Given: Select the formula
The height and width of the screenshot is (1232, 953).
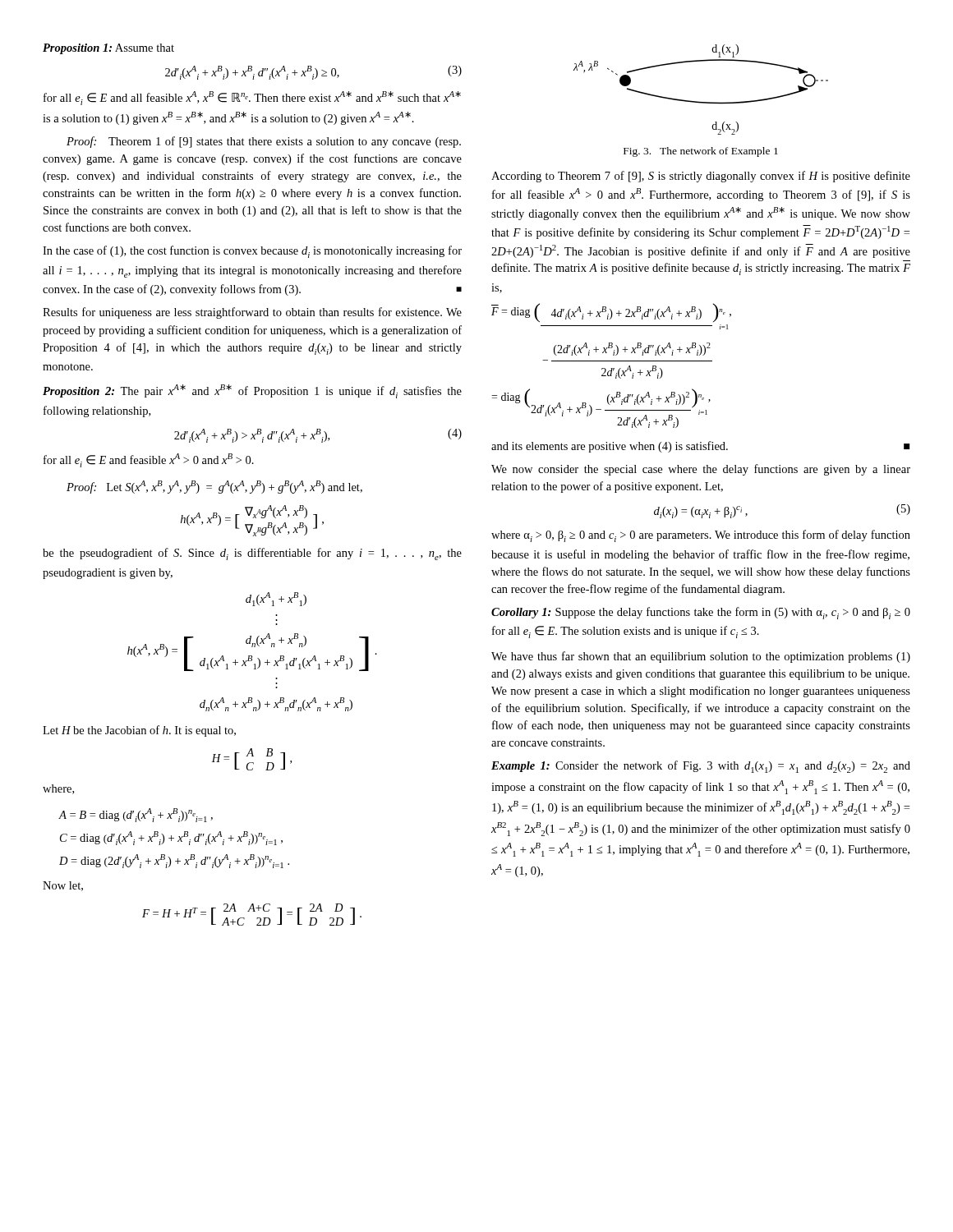Looking at the screenshot, I should 701,379.
